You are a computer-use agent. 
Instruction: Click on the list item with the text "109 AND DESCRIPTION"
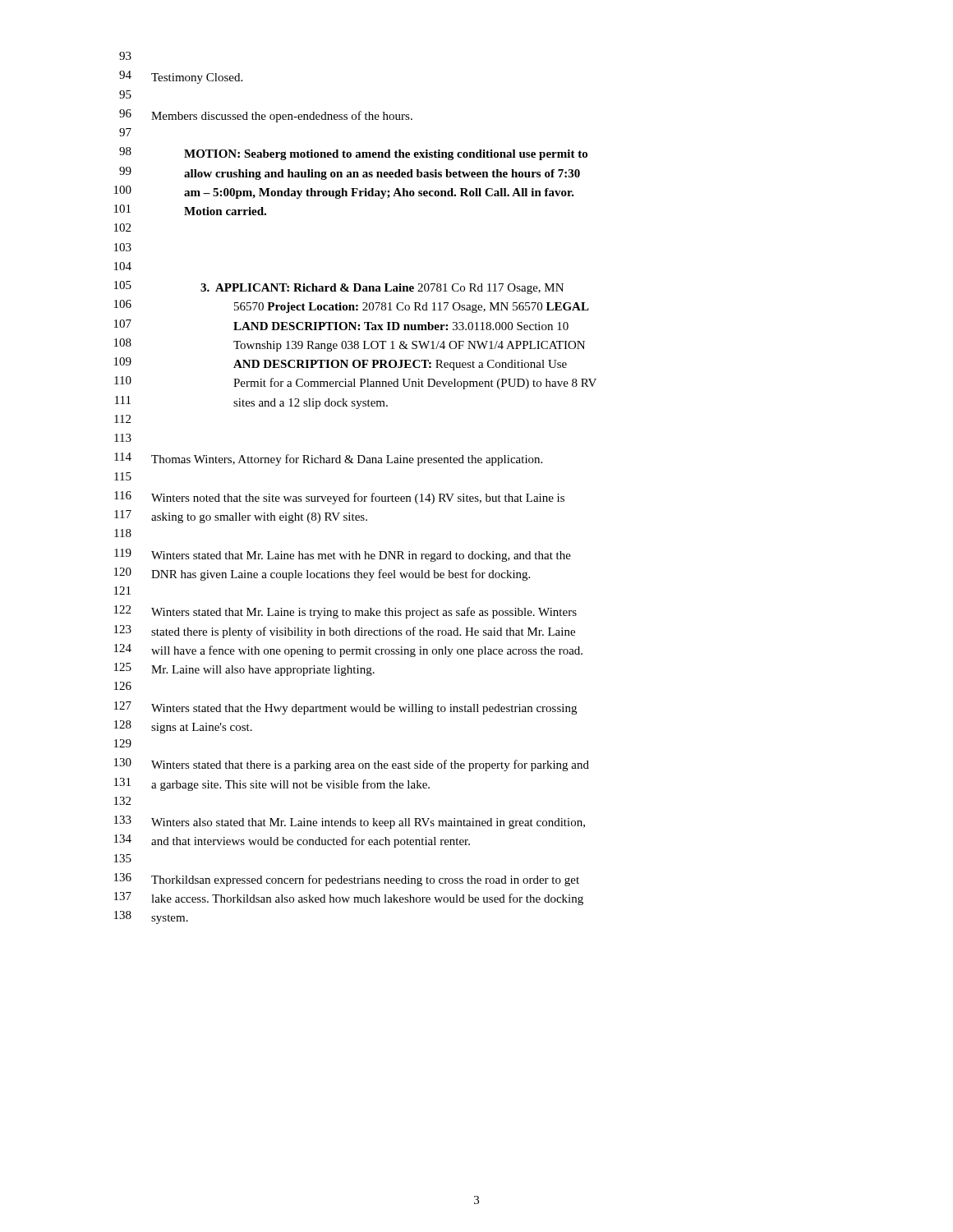485,364
